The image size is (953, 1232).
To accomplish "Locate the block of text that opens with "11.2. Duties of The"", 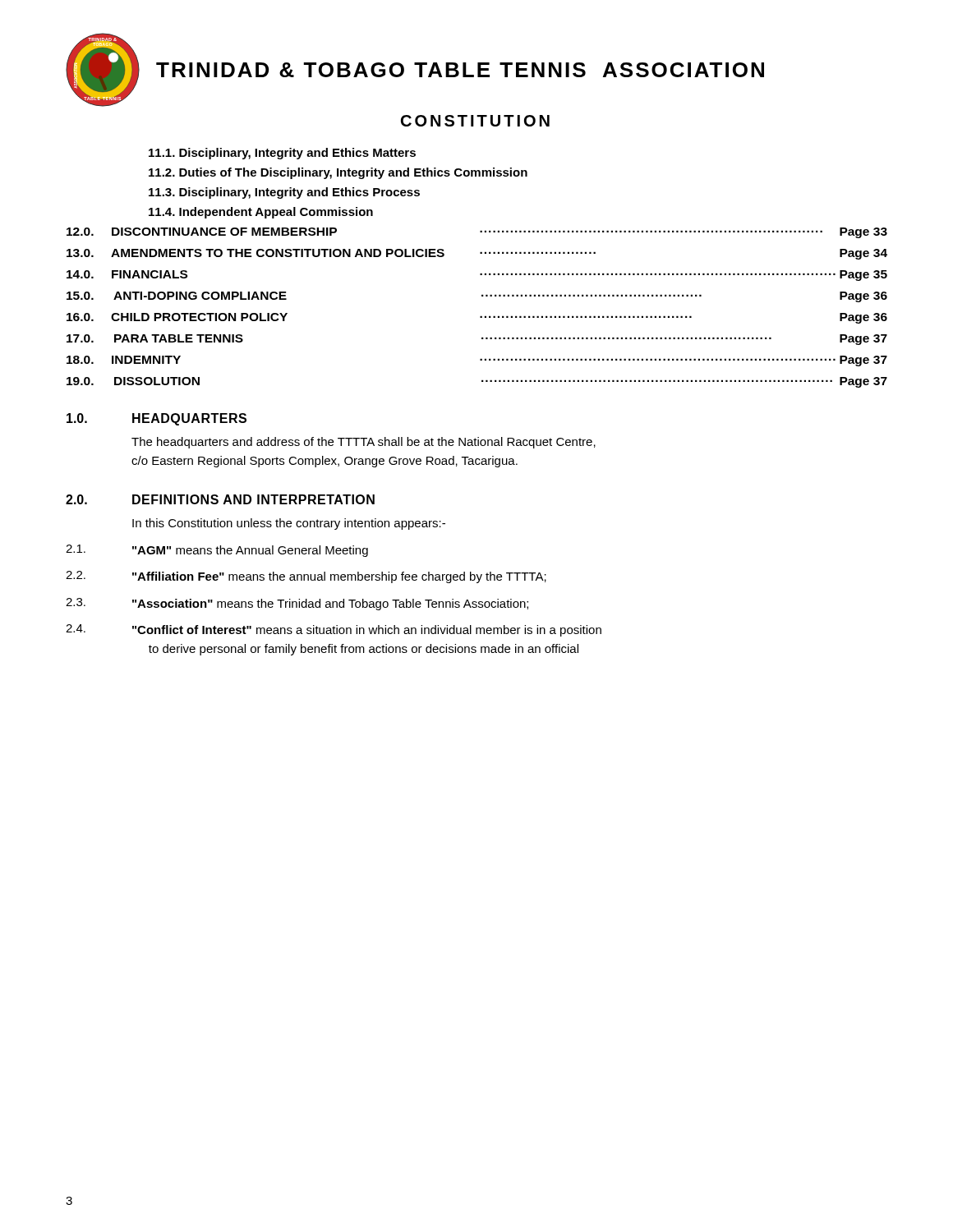I will (x=338, y=172).
